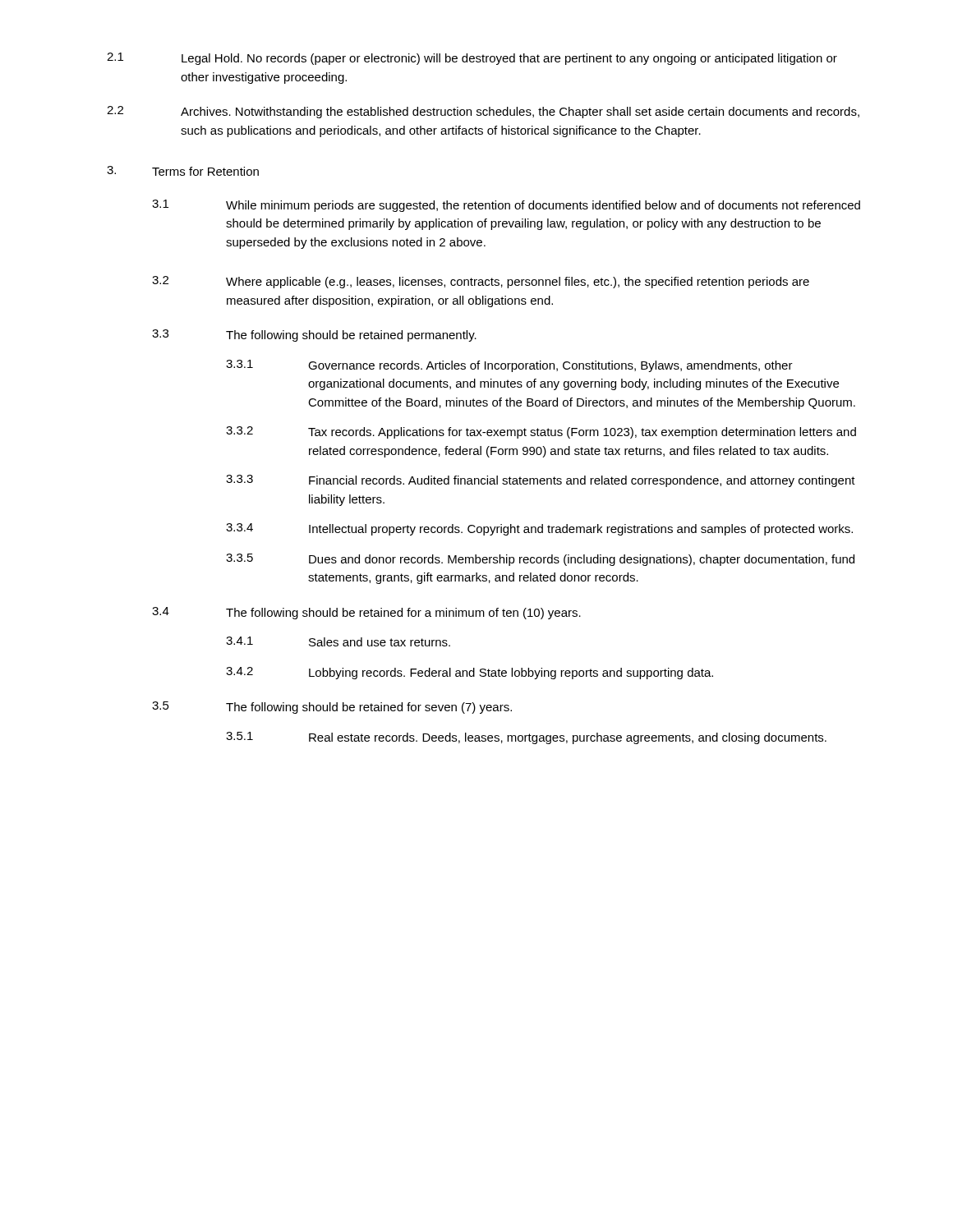Select the passage starting "3.3.3 Financial records. Audited"
Viewport: 953px width, 1232px height.
click(544, 490)
